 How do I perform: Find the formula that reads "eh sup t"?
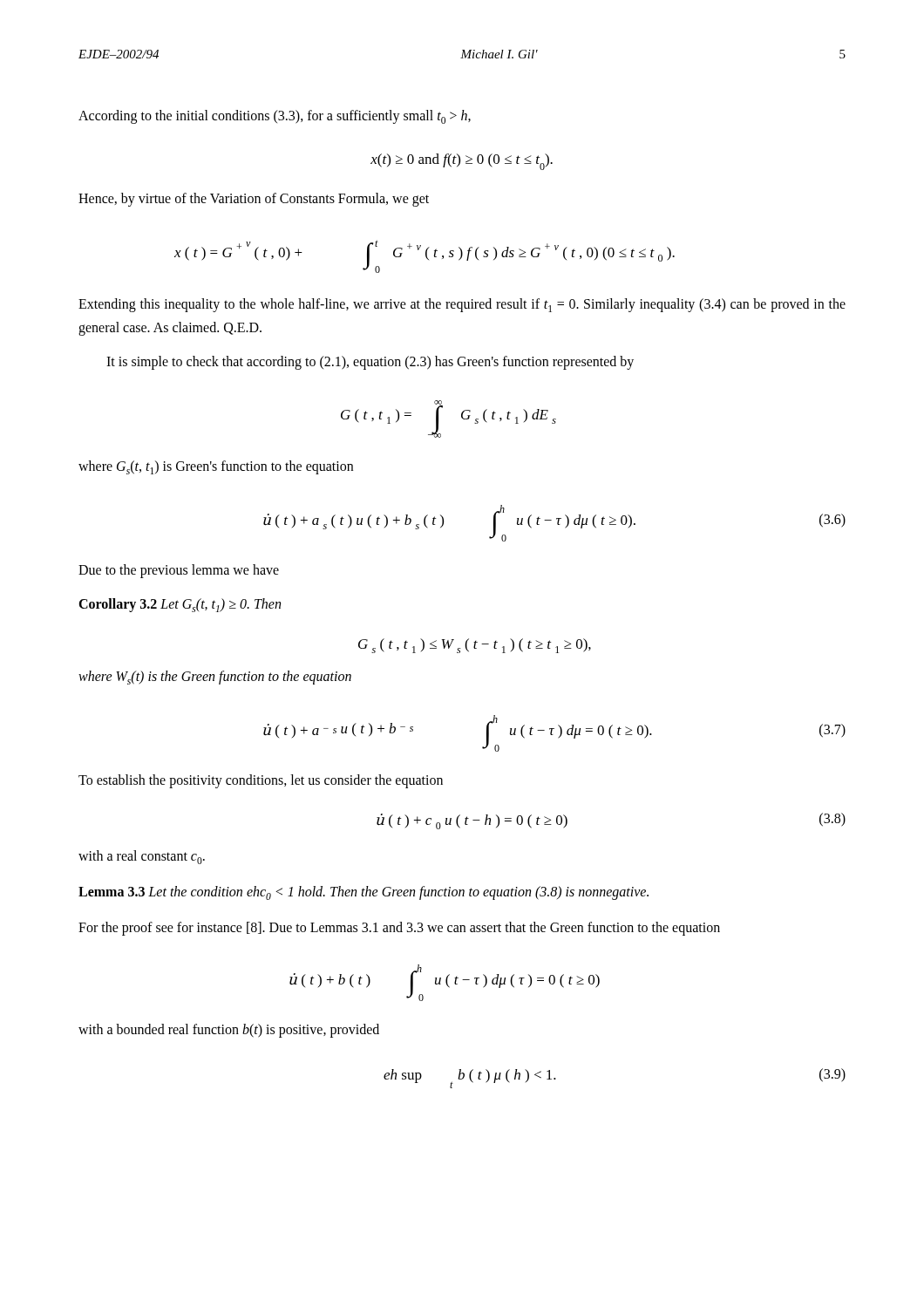(x=507, y=1078)
